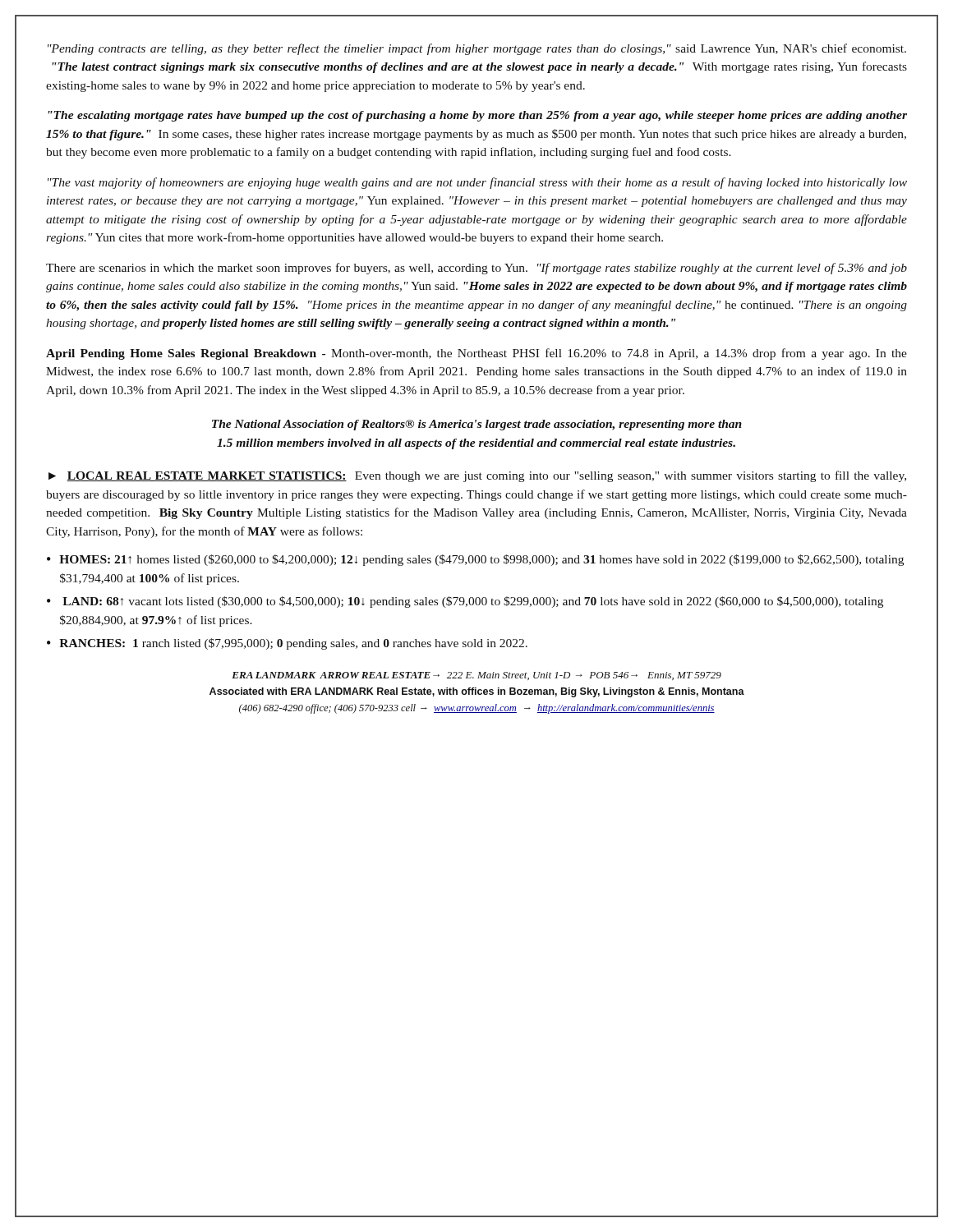Locate the text block that says "The National Association of Realtors® is America's largest"
Image resolution: width=953 pixels, height=1232 pixels.
[476, 433]
